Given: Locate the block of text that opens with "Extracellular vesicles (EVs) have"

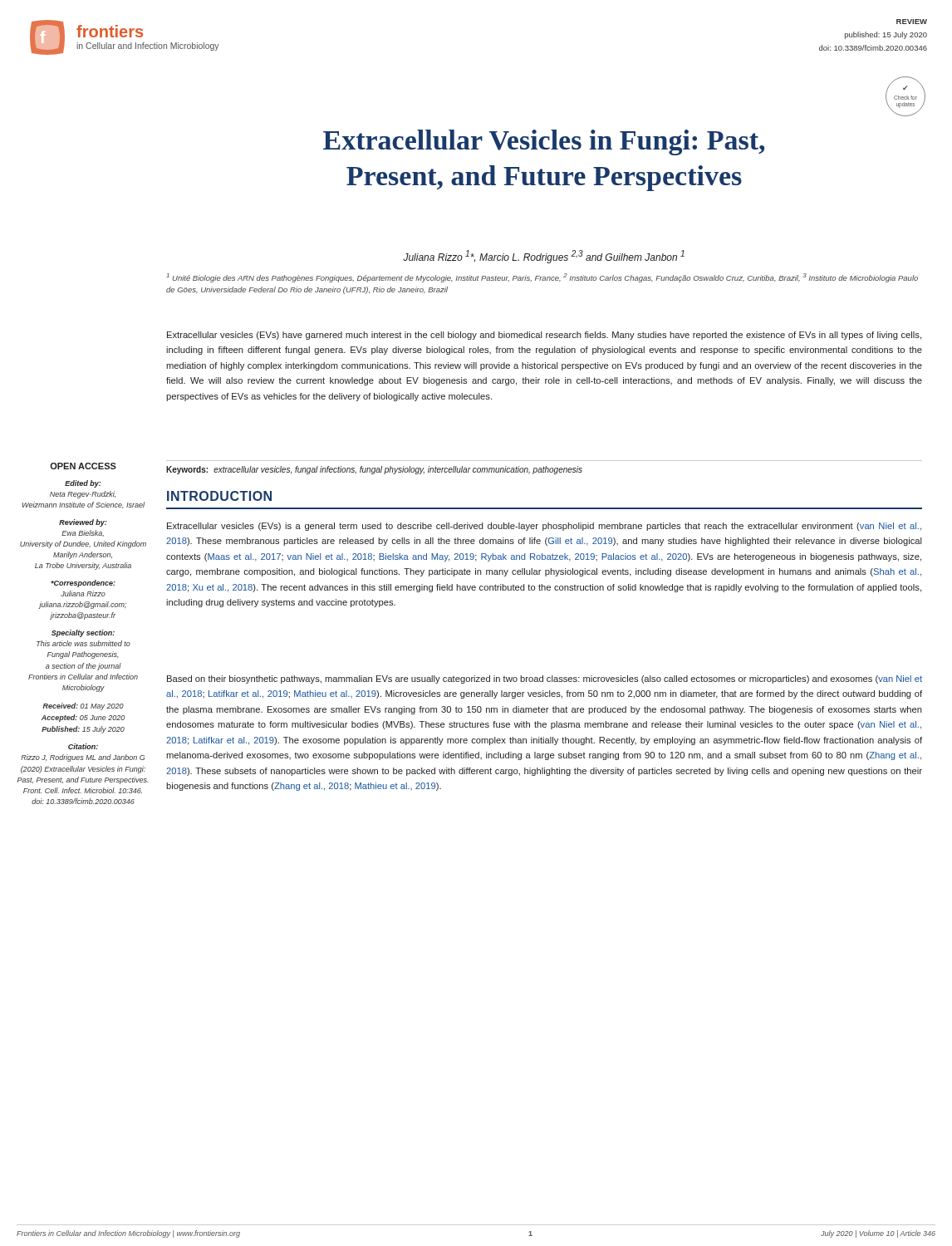Looking at the screenshot, I should click(544, 366).
